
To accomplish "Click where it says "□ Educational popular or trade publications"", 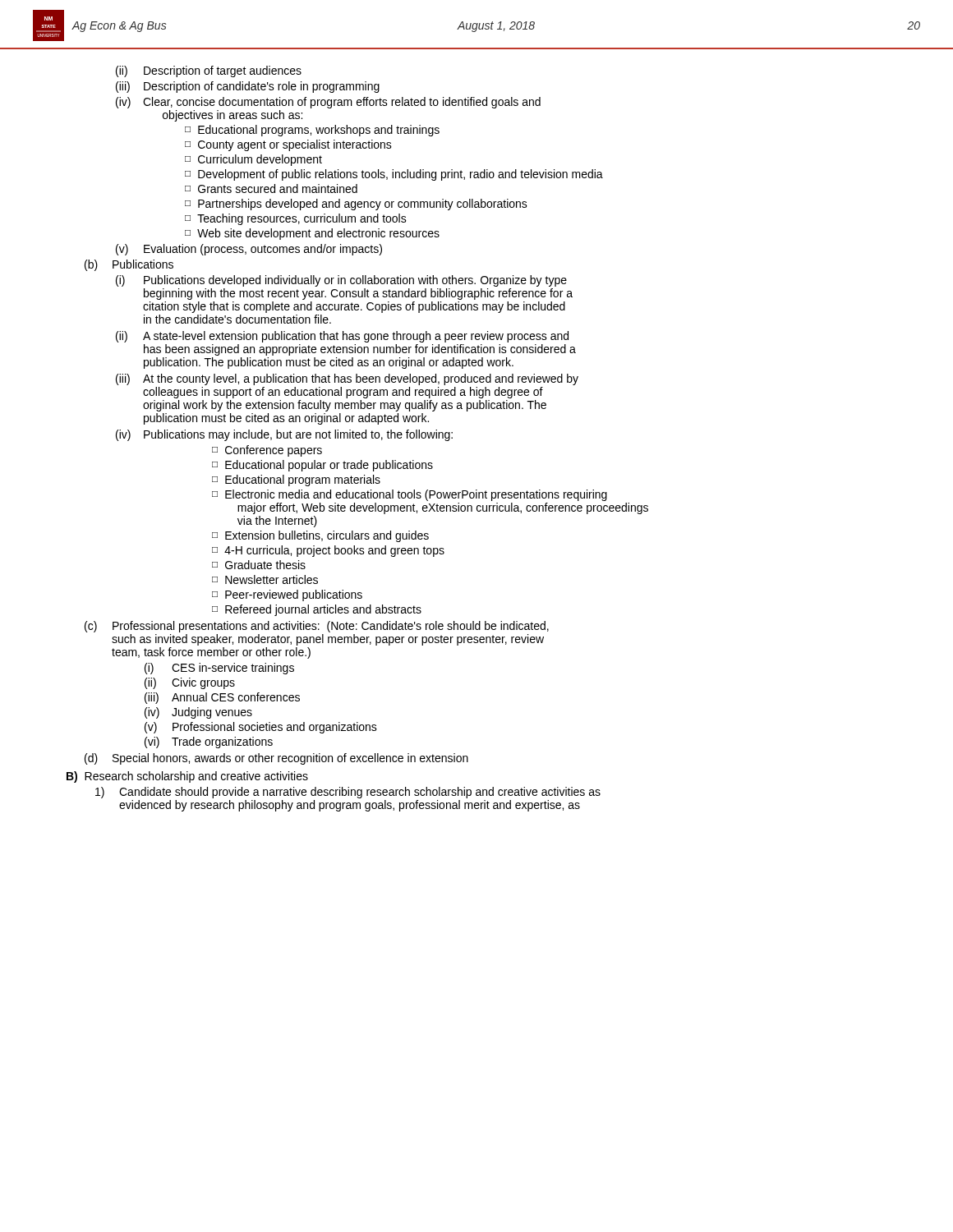I will click(322, 465).
